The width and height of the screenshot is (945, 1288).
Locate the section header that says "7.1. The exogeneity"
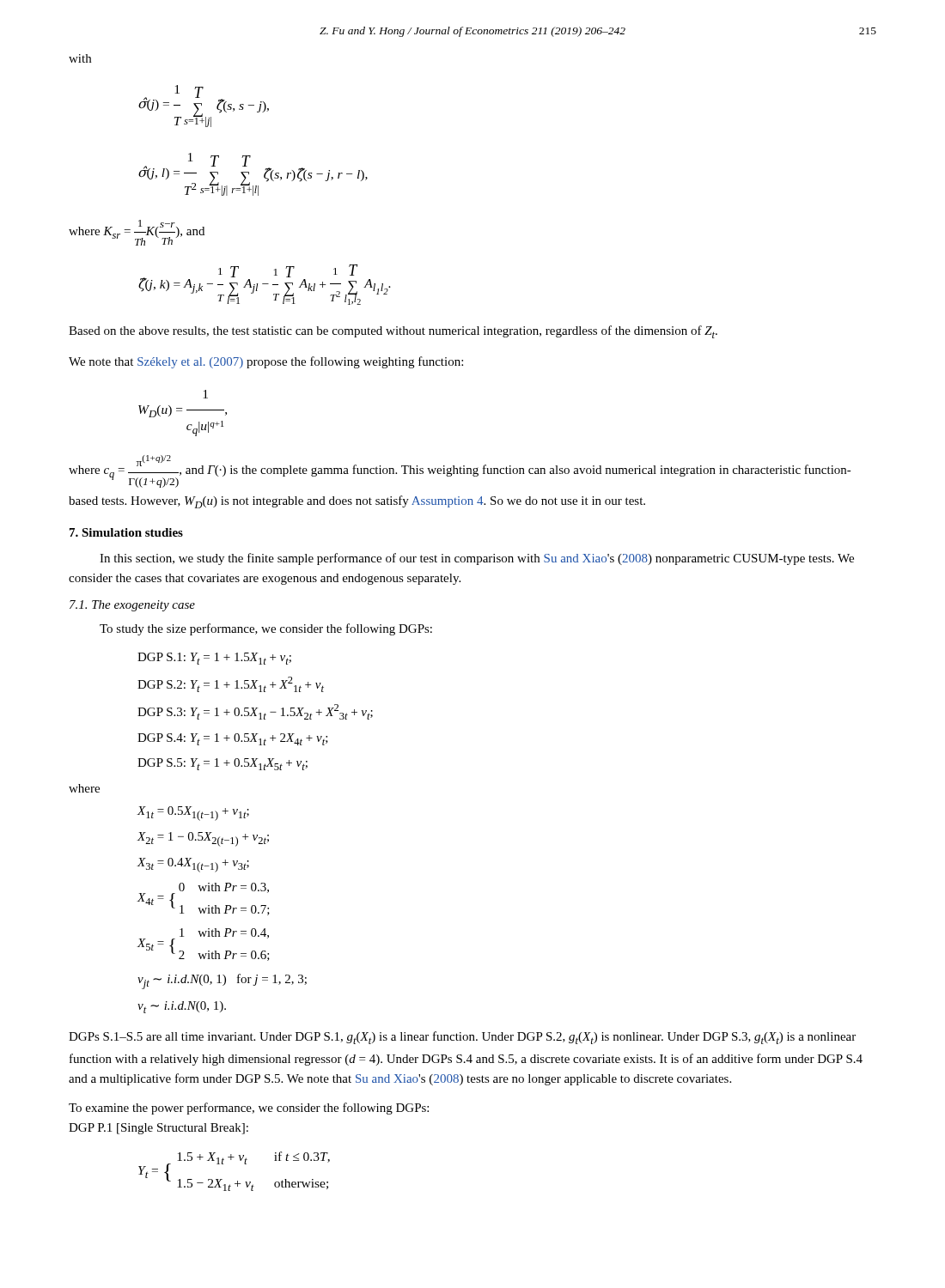click(132, 604)
